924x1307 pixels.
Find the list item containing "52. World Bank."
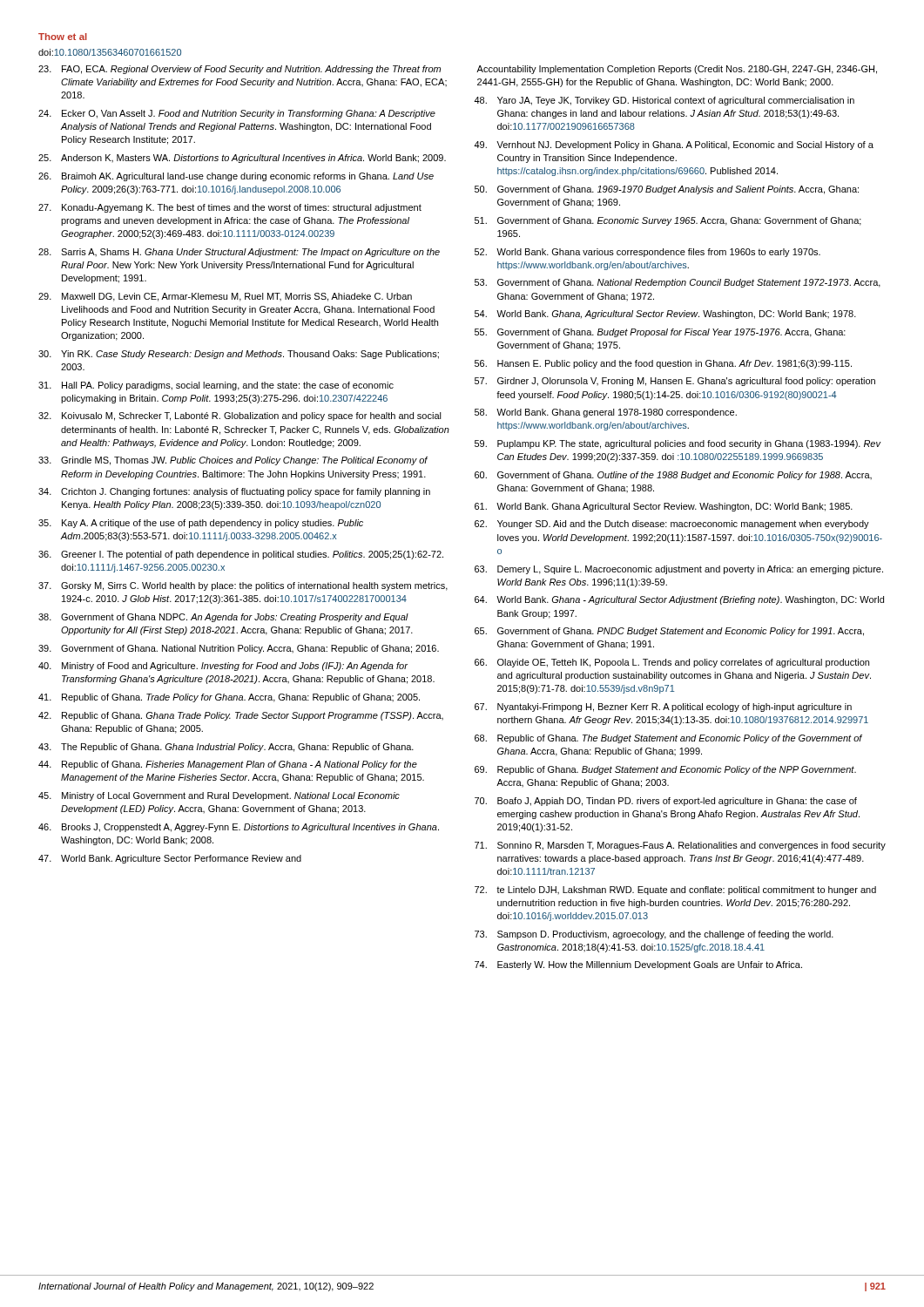click(x=680, y=259)
